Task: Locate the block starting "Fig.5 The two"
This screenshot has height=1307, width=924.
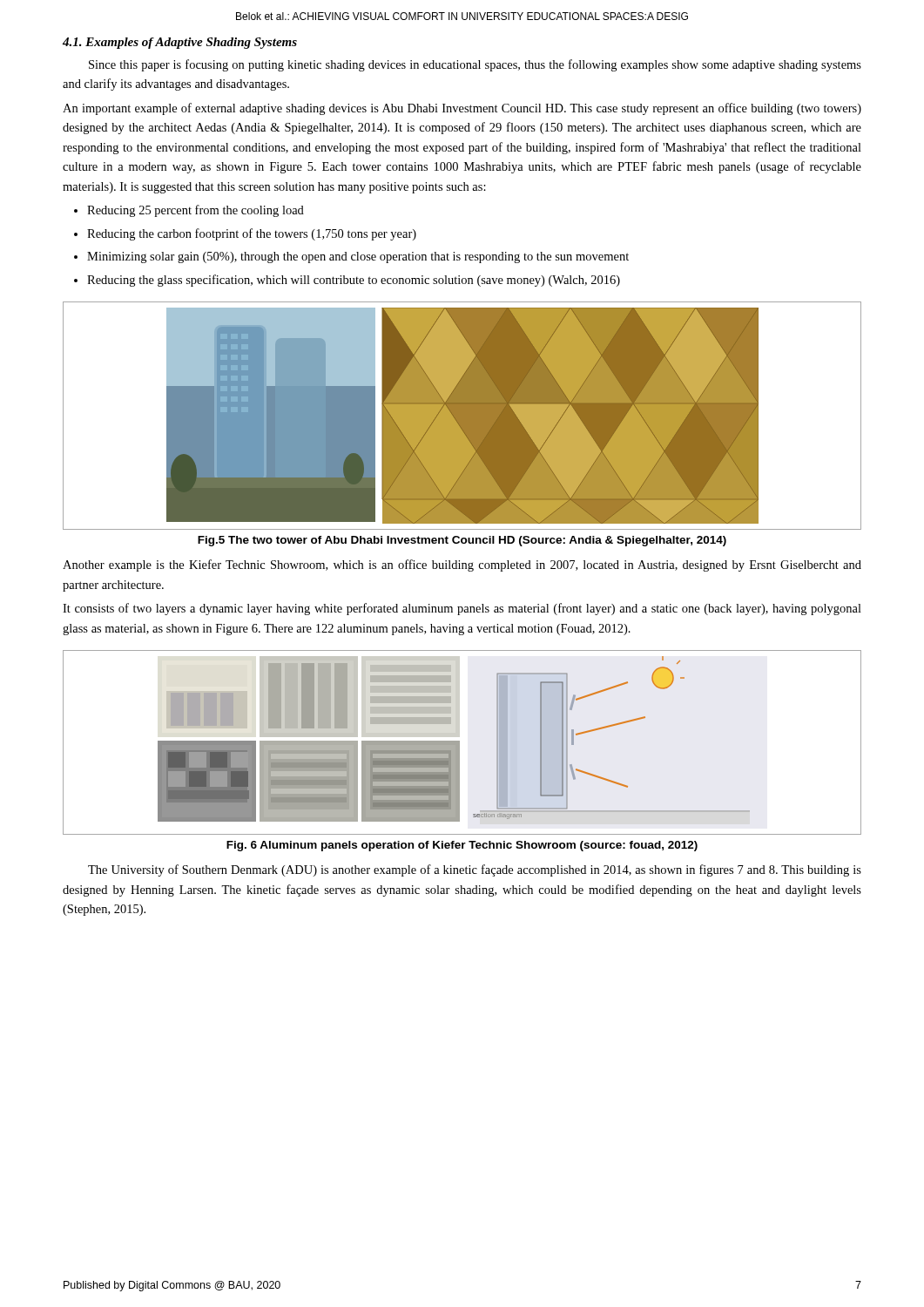Action: point(462,540)
